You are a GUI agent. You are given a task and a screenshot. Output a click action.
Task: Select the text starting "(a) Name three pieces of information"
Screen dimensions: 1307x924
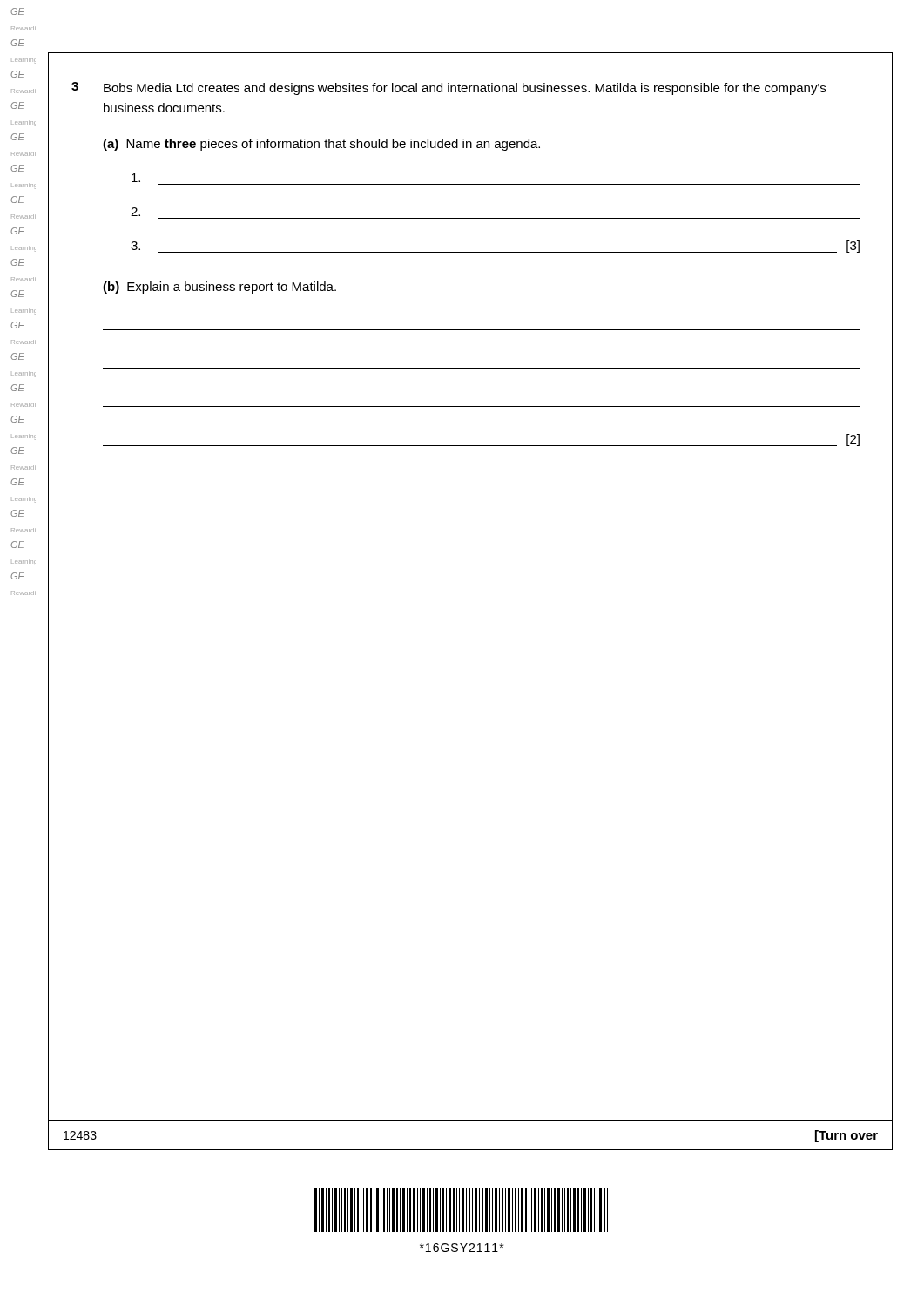coord(482,194)
